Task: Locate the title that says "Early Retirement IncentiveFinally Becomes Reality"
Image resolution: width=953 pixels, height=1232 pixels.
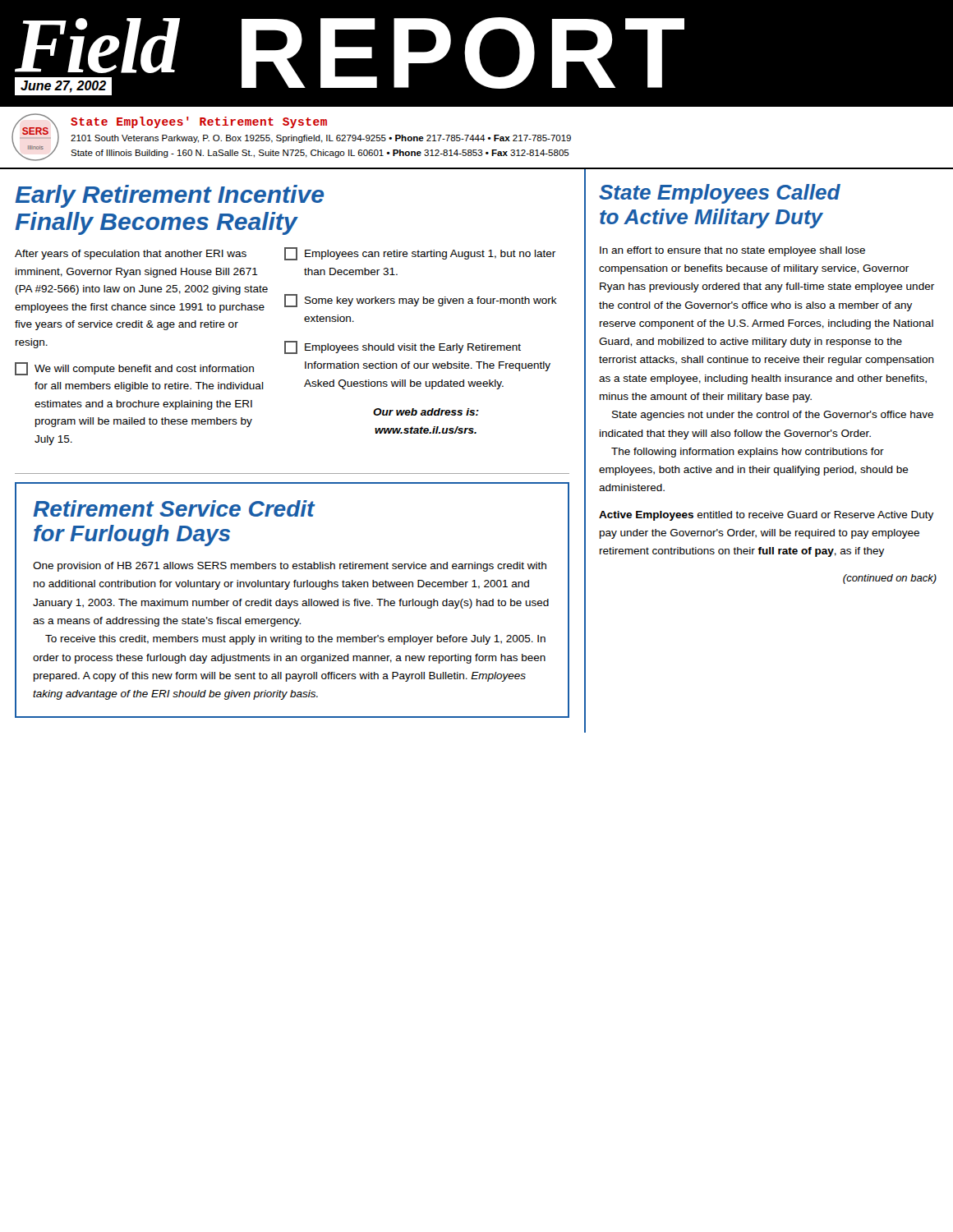Action: tap(170, 208)
